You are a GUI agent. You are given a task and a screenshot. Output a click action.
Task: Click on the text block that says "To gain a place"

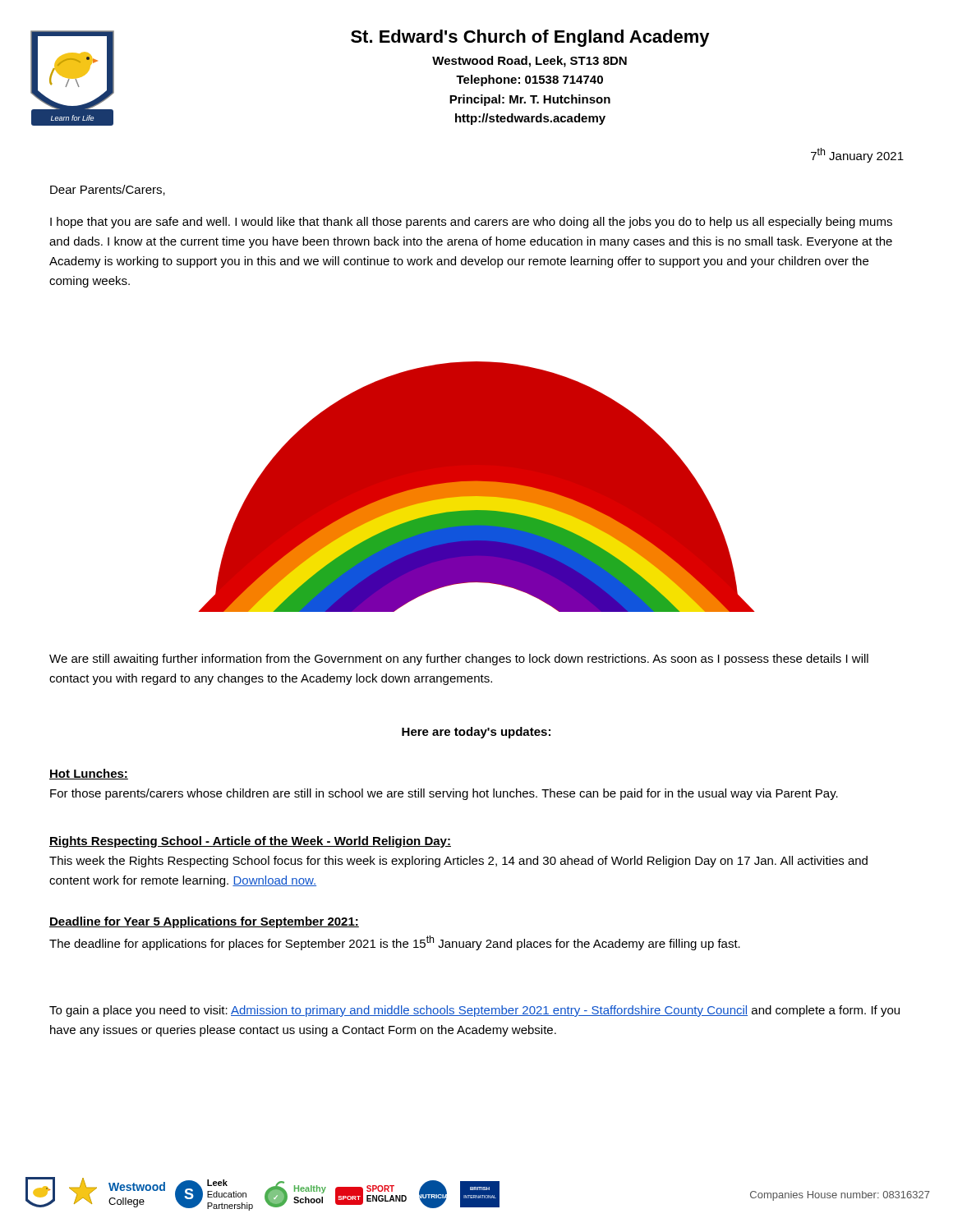coord(475,1020)
